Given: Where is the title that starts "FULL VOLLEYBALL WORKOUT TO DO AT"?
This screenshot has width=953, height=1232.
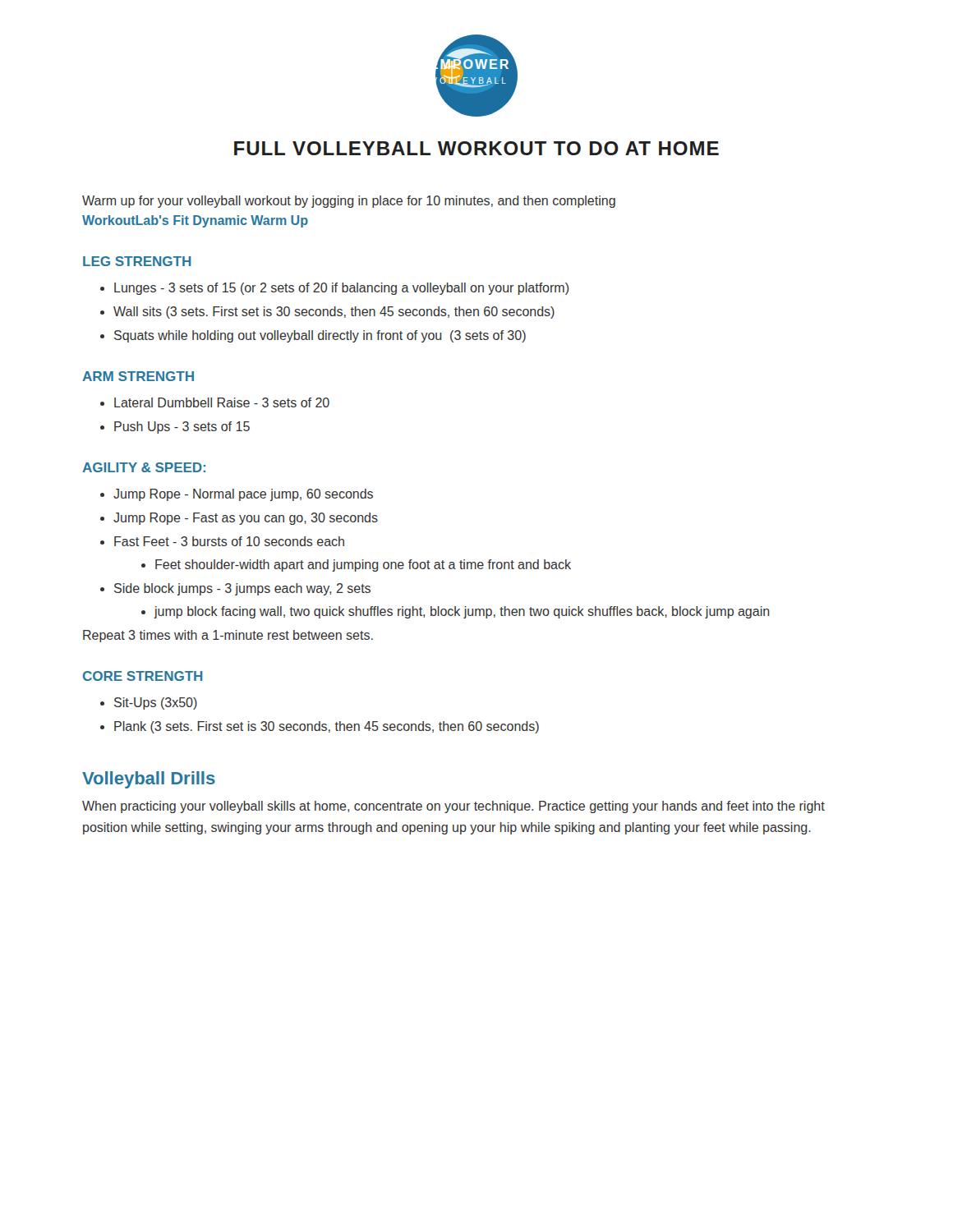Looking at the screenshot, I should pyautogui.click(x=476, y=148).
